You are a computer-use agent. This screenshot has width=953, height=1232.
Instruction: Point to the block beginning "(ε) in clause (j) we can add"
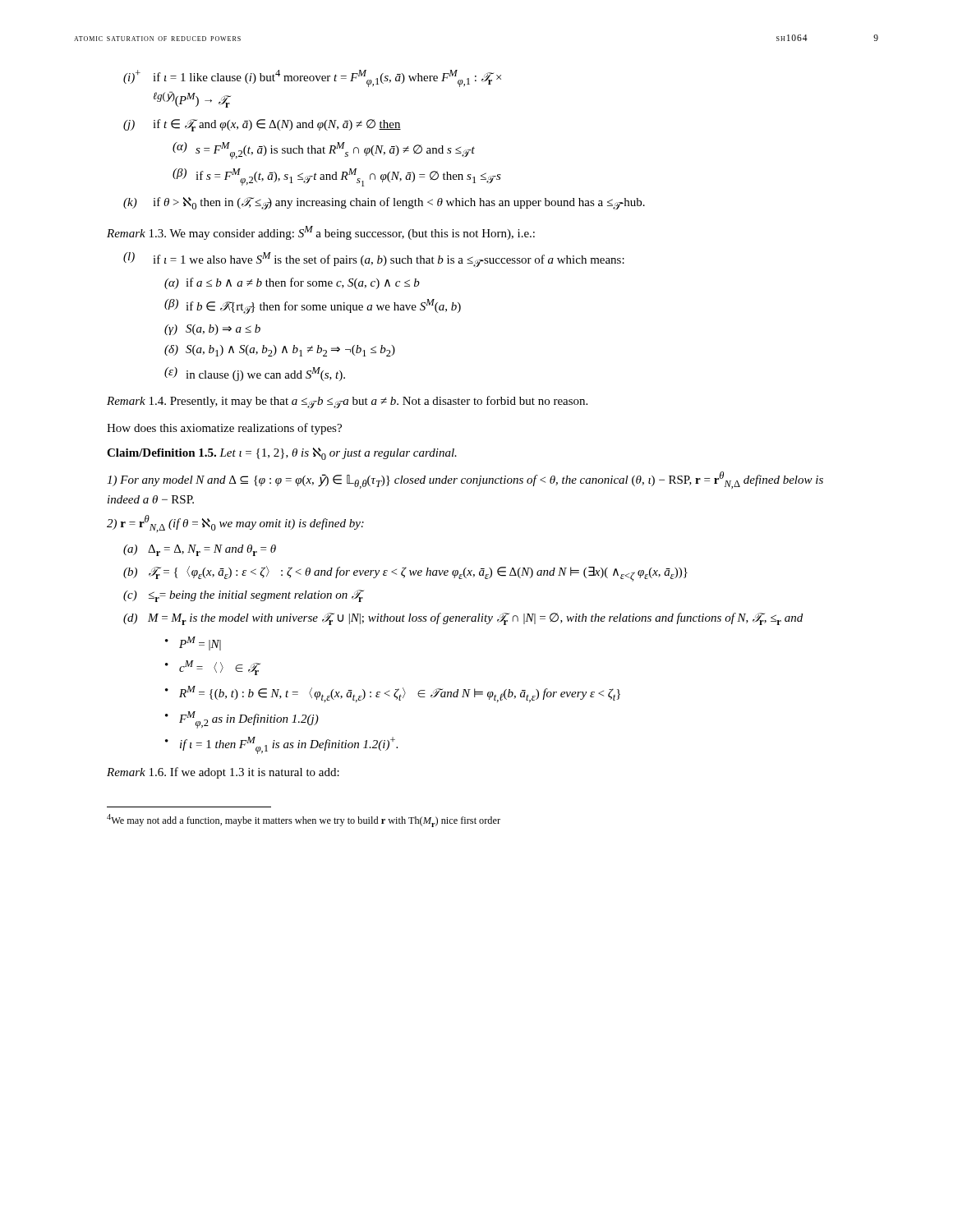click(x=255, y=373)
